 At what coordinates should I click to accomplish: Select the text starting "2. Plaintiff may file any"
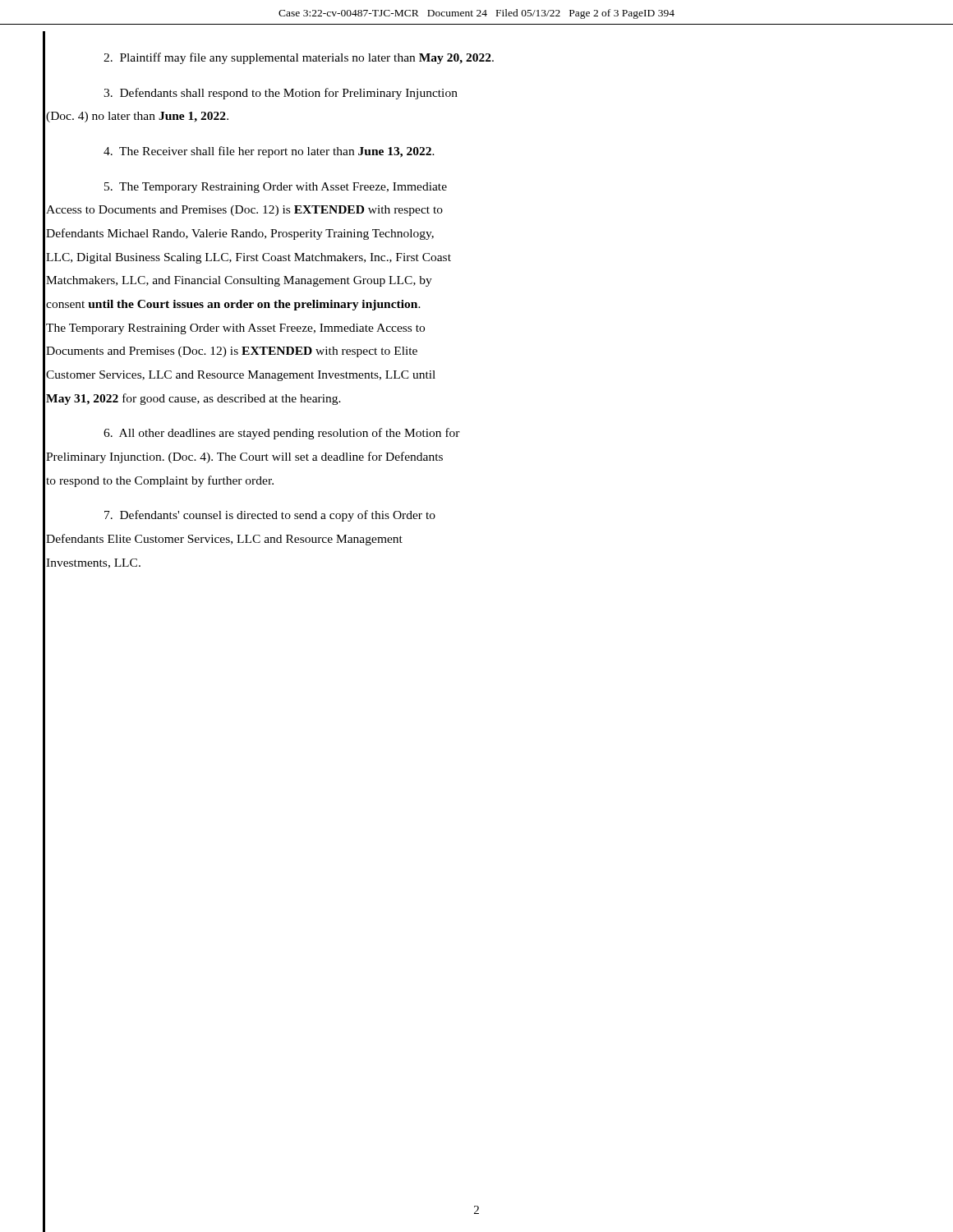coord(476,58)
